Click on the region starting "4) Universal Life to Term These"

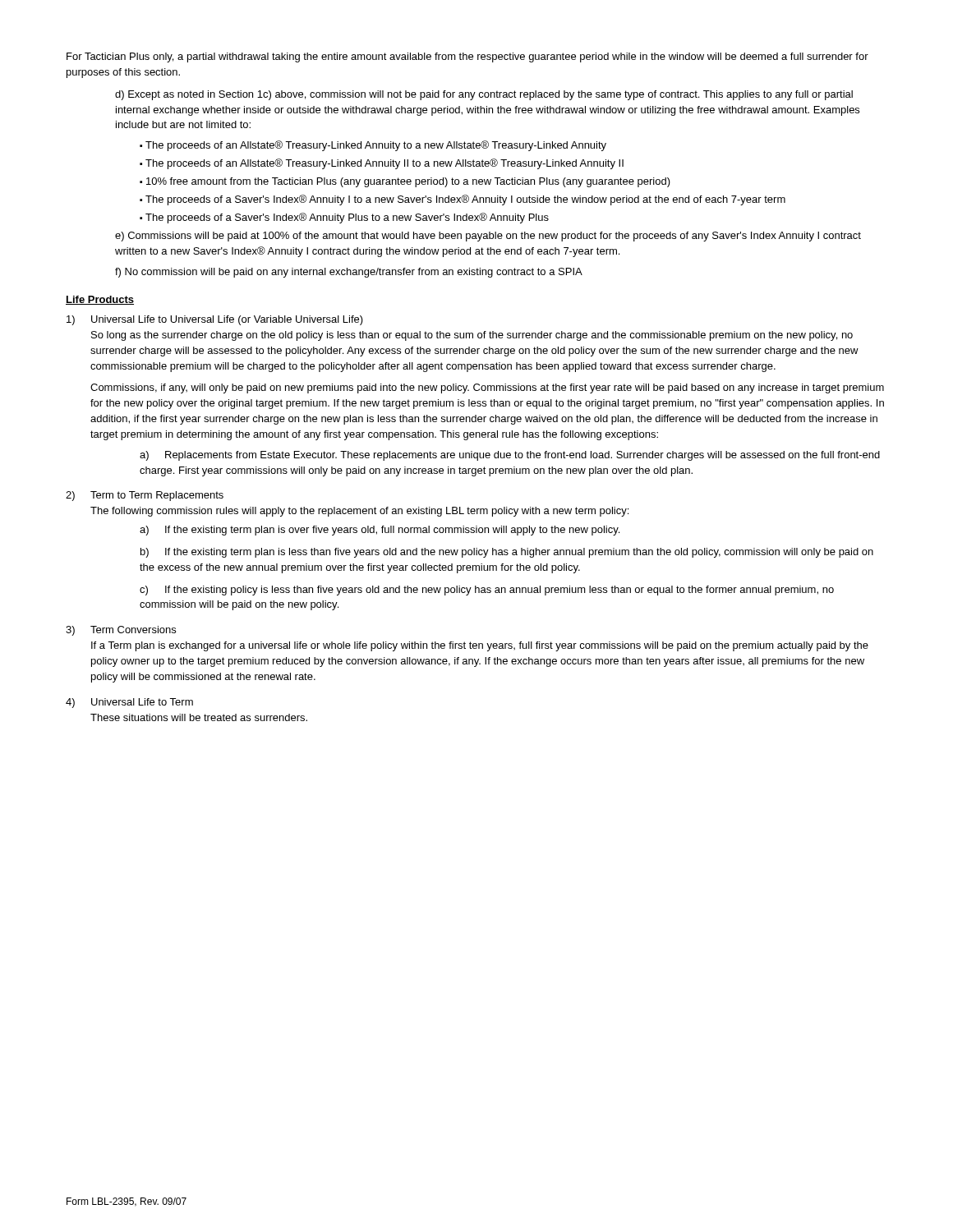tap(129, 703)
